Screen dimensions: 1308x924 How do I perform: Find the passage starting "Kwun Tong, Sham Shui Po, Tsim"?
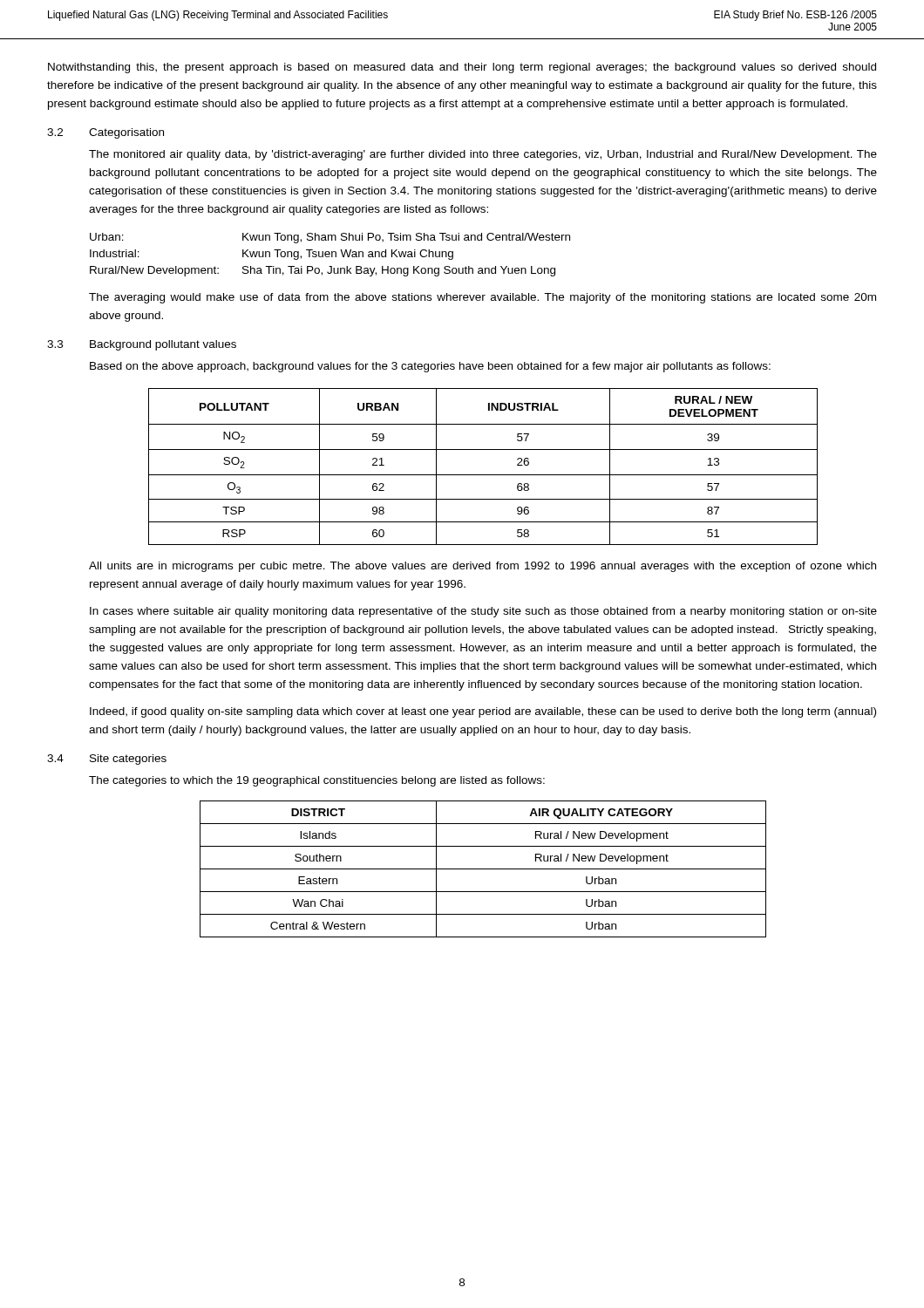coord(406,237)
